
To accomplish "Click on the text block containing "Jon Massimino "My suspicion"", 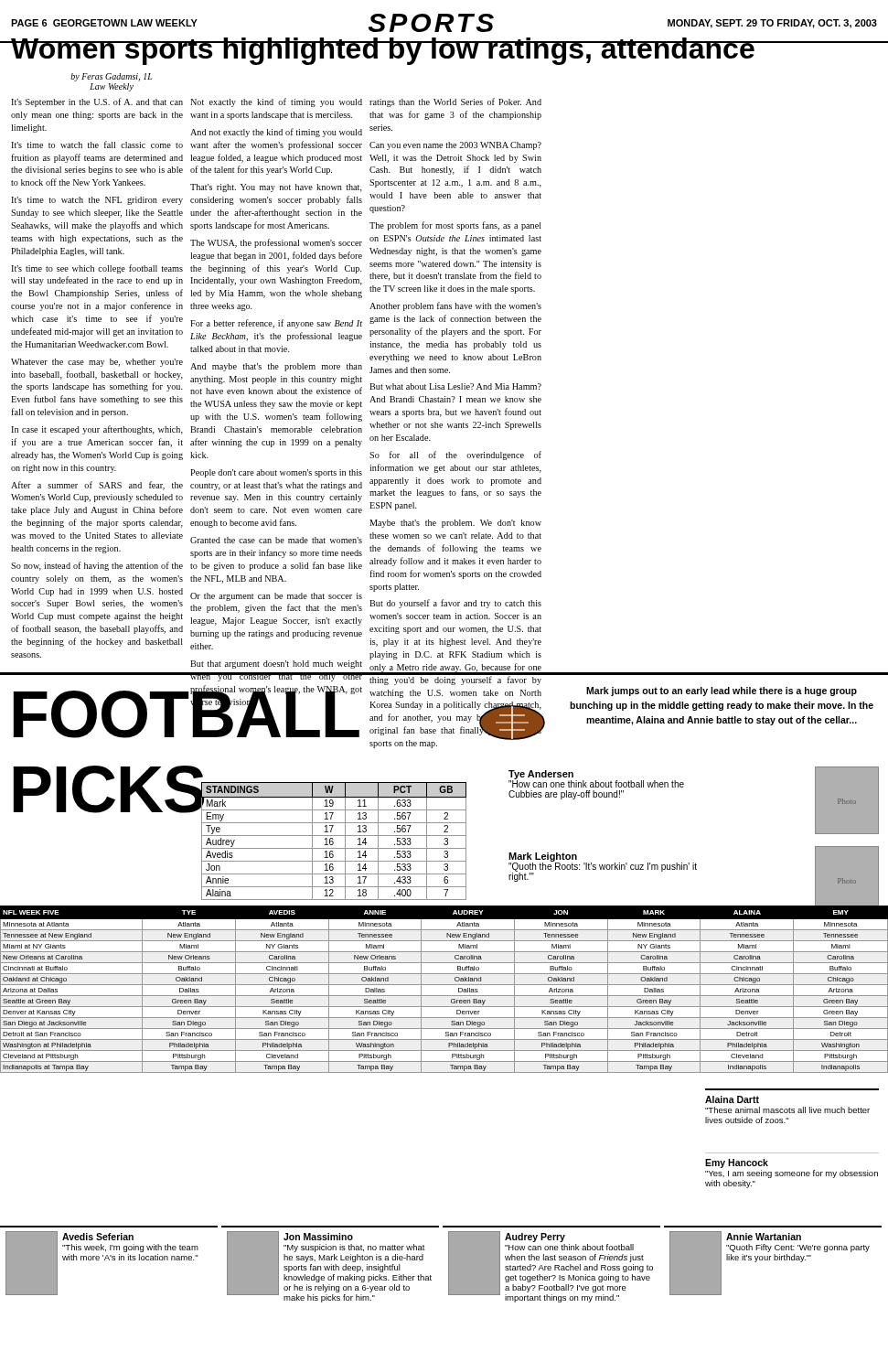I will click(330, 1267).
